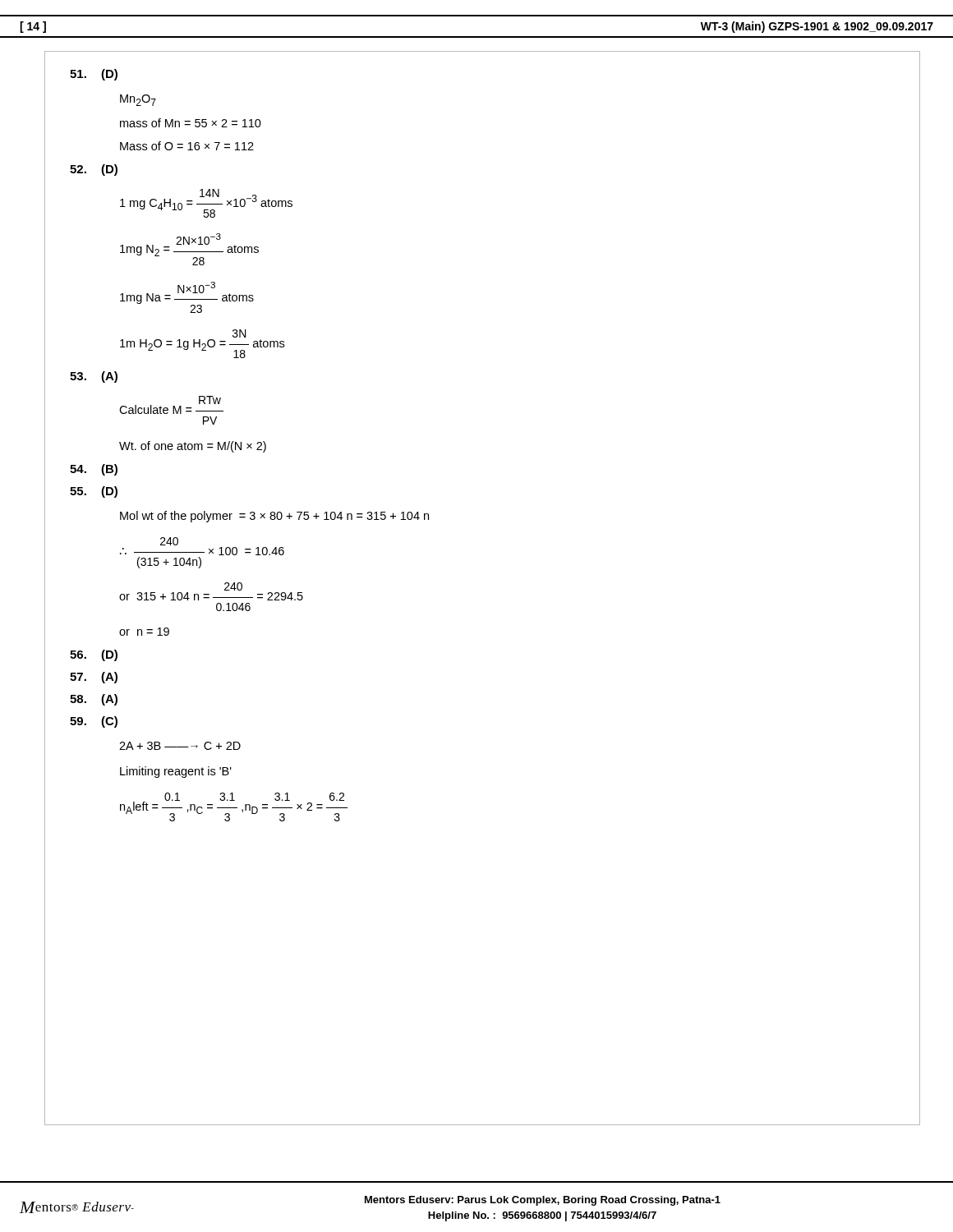Find "1mg Na = N×10−3 23 atoms" on this page
953x1232 pixels.
187,298
